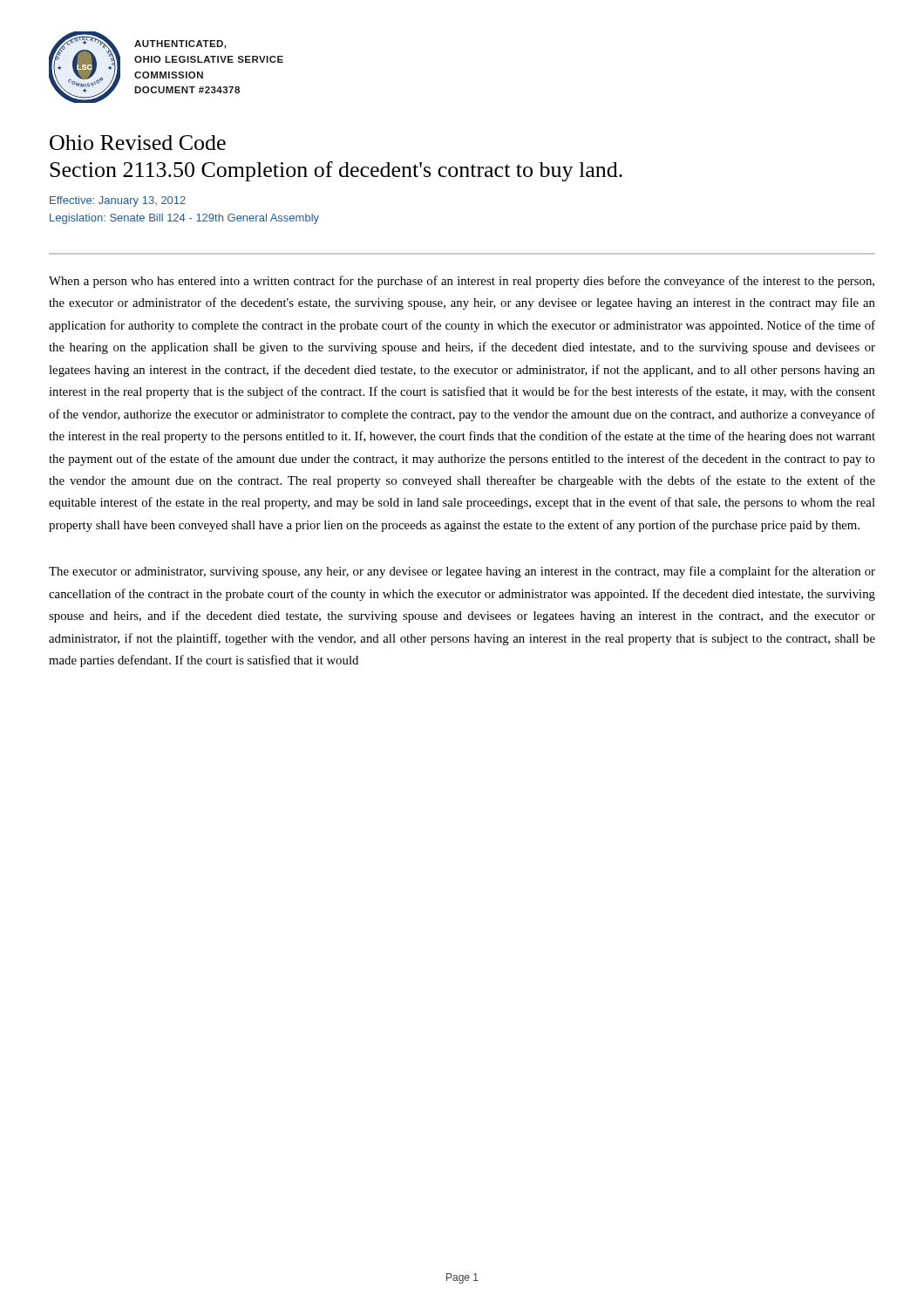The width and height of the screenshot is (924, 1308).
Task: Click the passage that begins "Legislation: Senate Bill 124 -"
Action: pos(184,217)
